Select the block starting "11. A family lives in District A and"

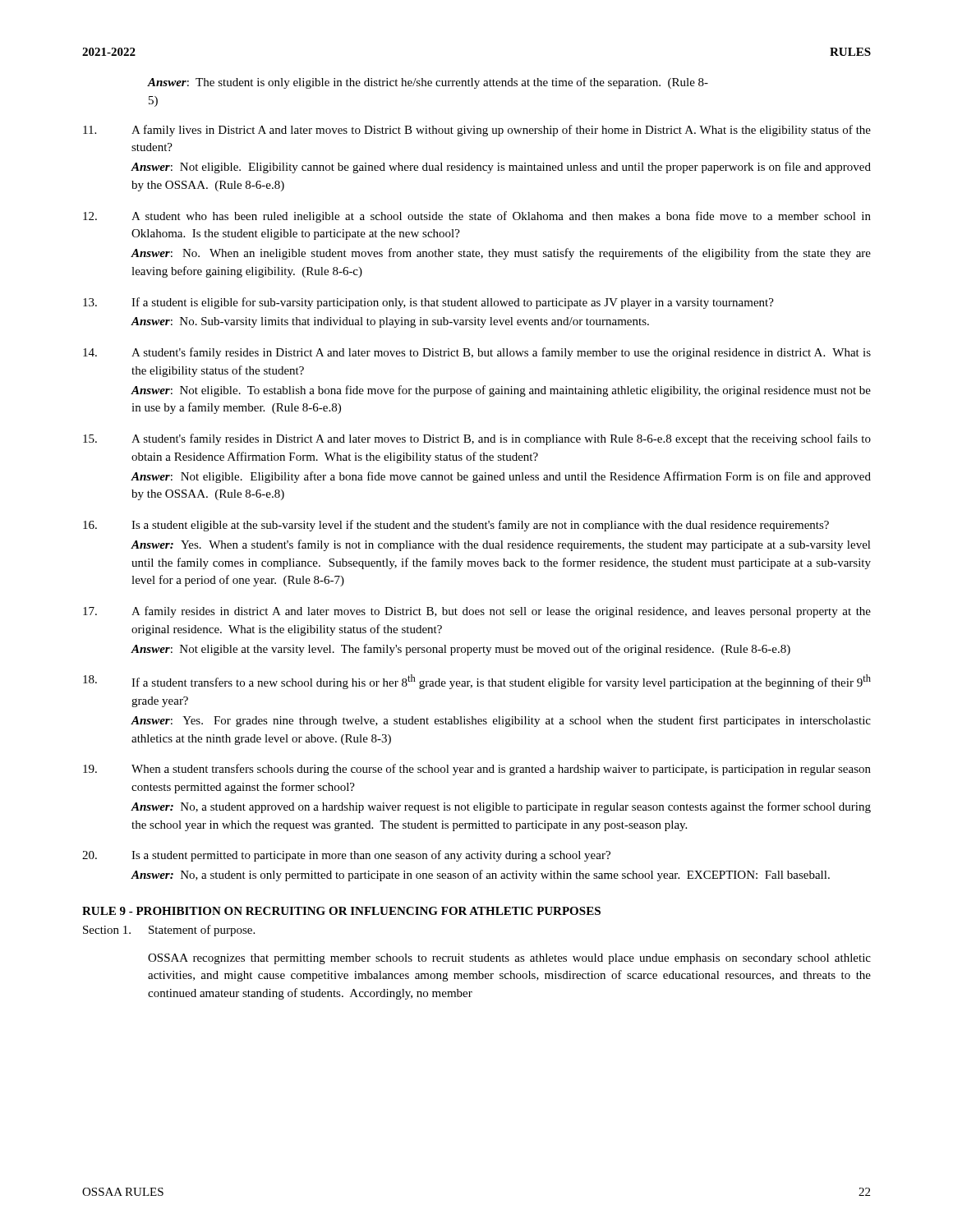(x=476, y=158)
